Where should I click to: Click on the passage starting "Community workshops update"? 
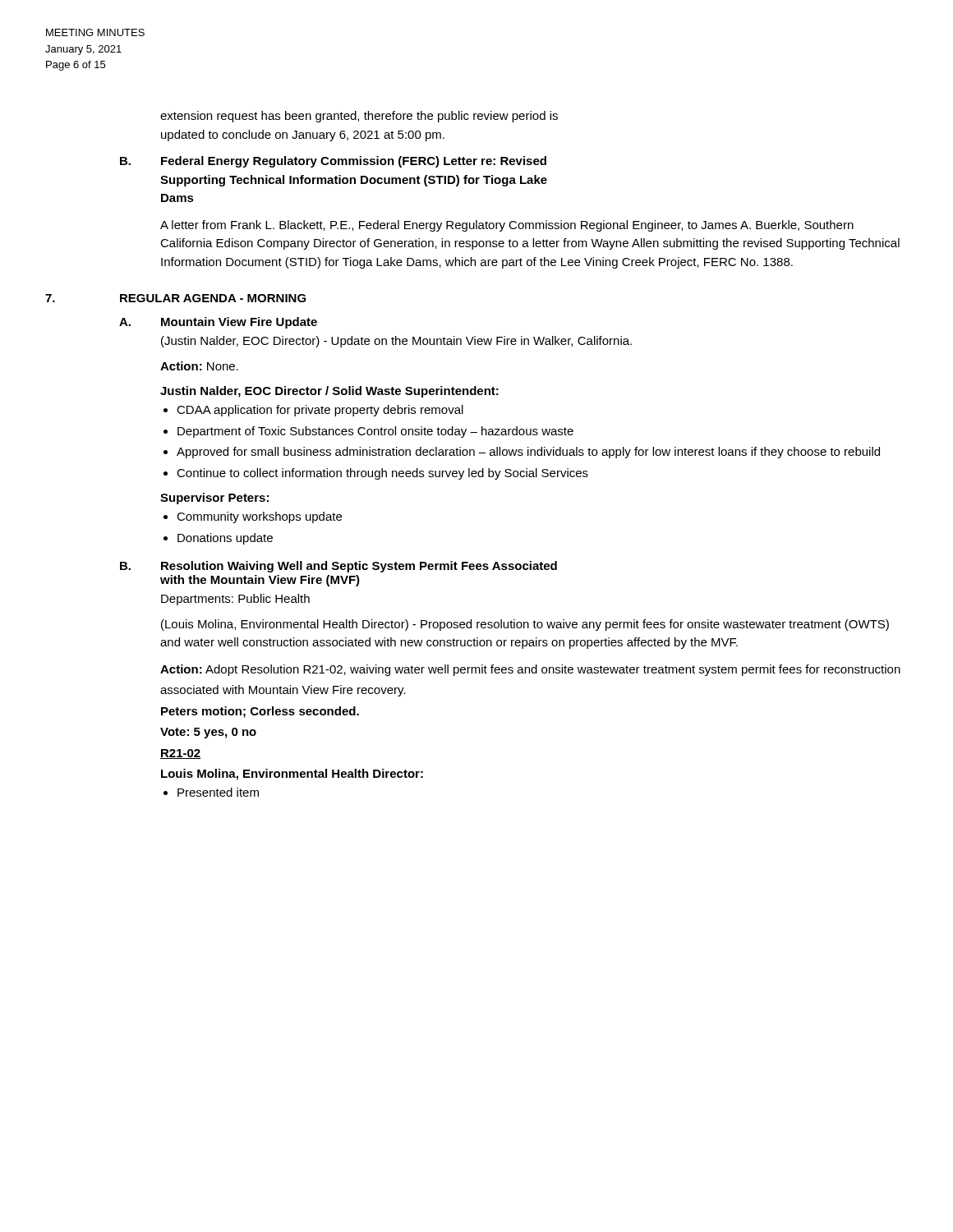pyautogui.click(x=260, y=516)
